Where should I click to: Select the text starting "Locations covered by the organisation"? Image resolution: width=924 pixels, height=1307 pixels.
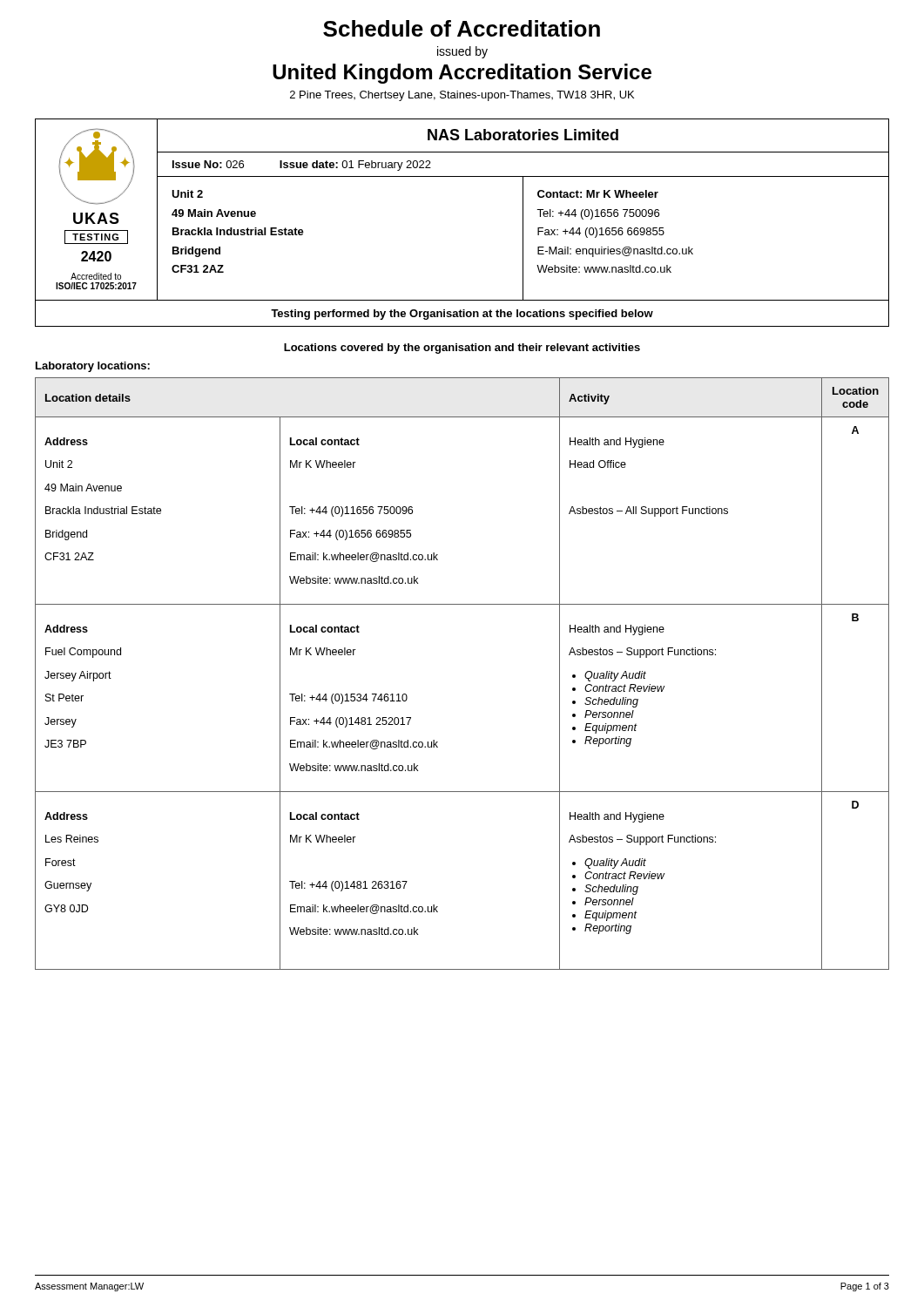pos(462,347)
